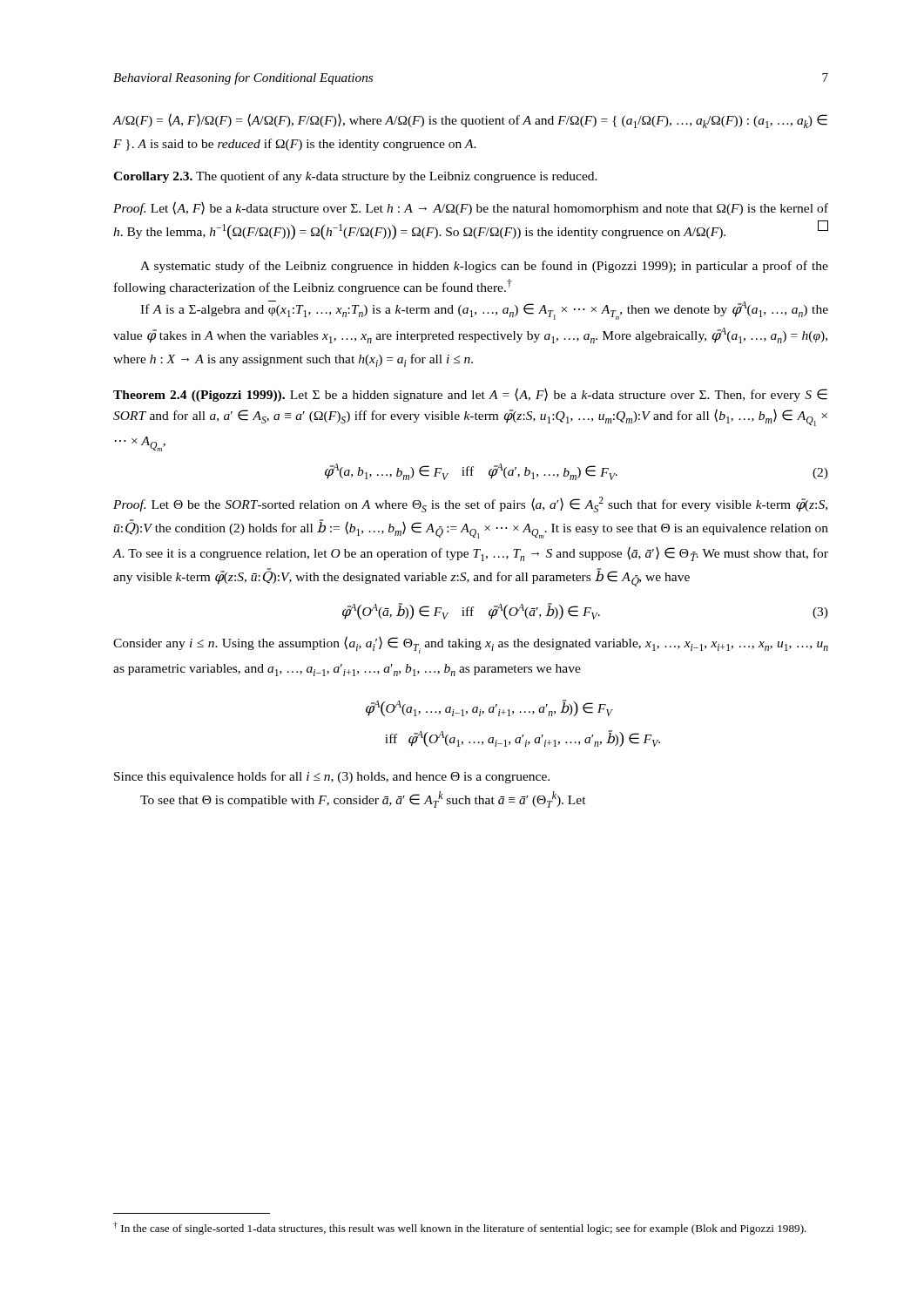Find the text block with the text "Consider any i ≤"
This screenshot has height=1307, width=924.
[471, 657]
